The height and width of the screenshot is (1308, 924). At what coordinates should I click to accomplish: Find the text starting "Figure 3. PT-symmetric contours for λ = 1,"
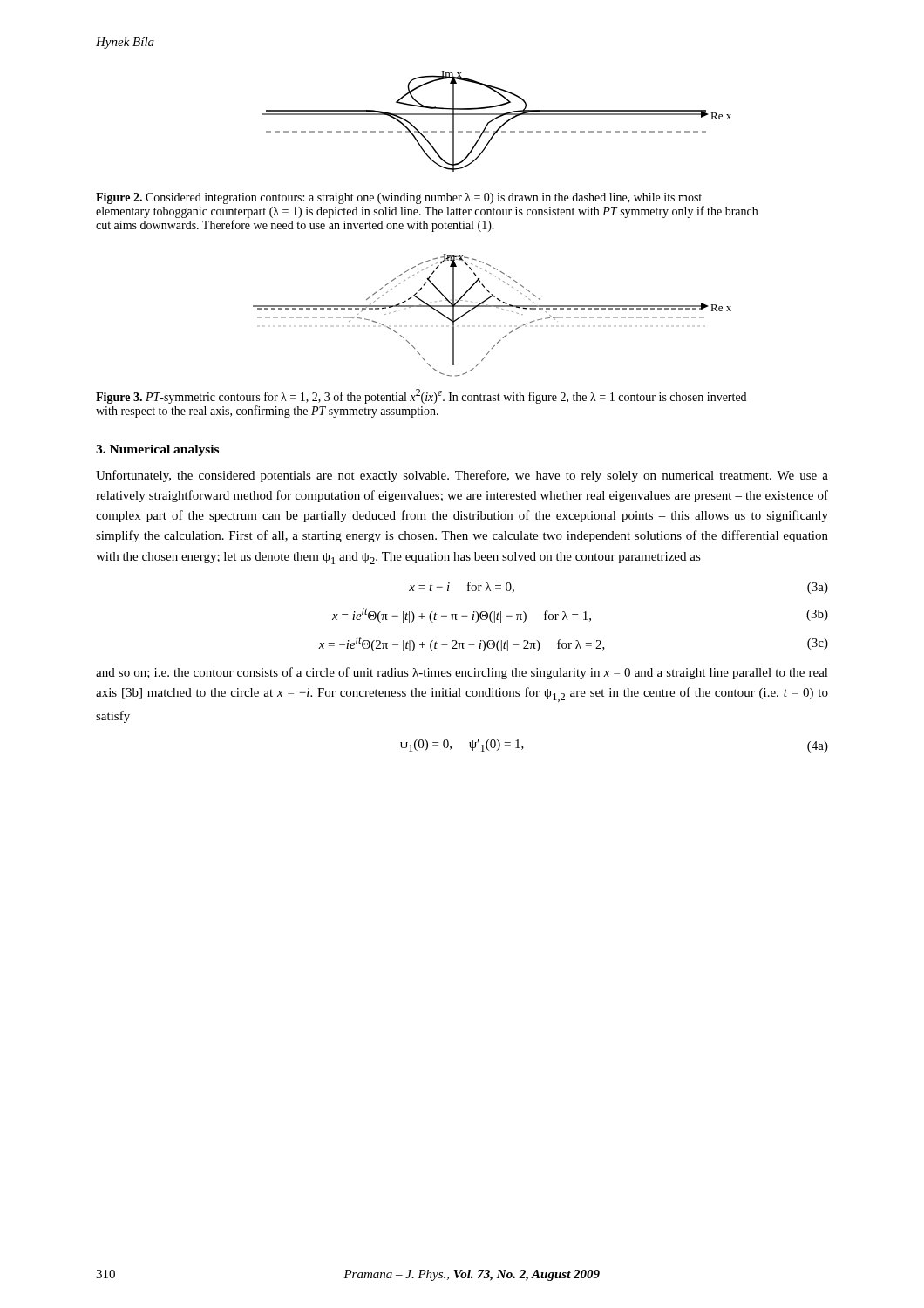pos(421,402)
